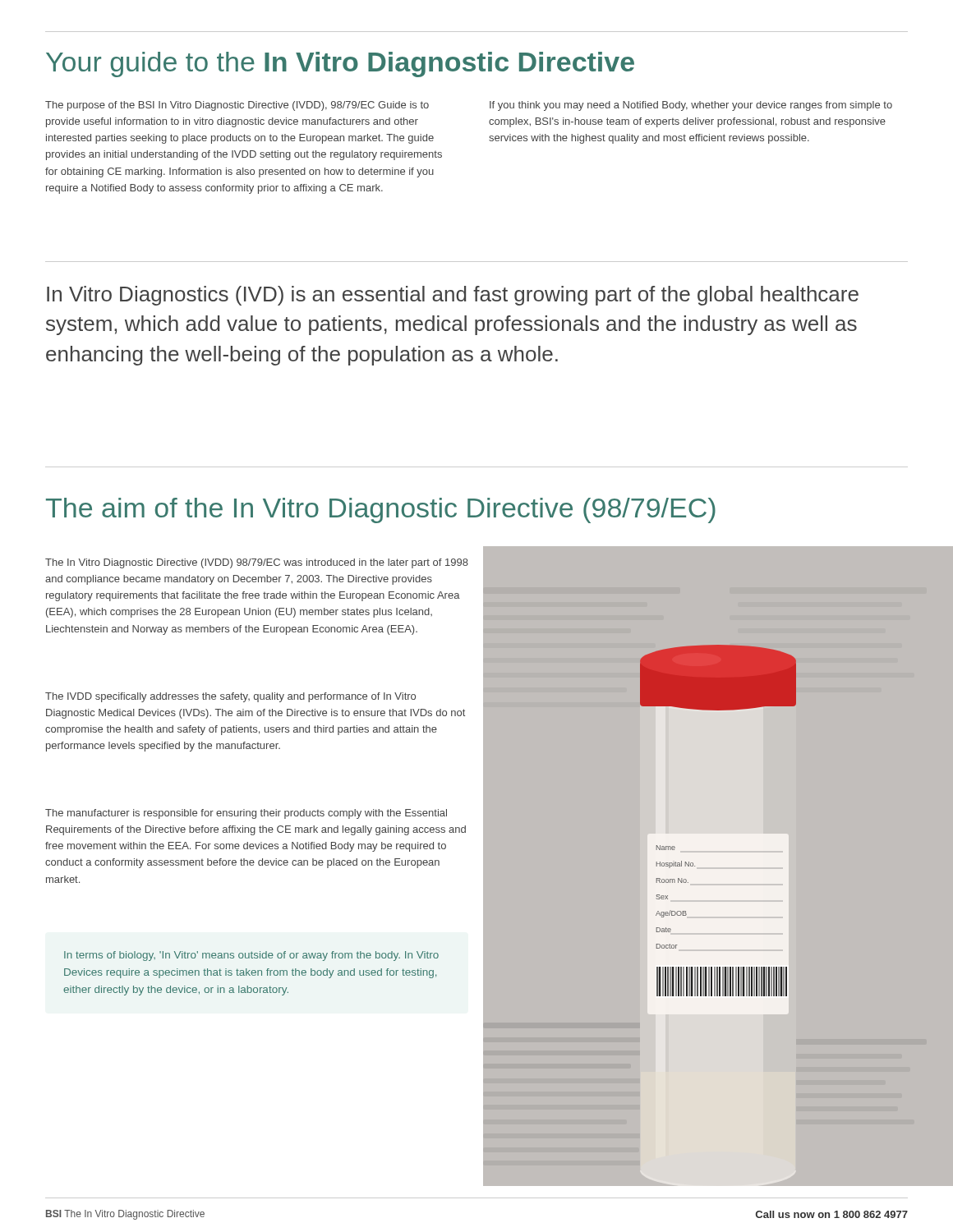
Task: Click on the text starting "The manufacturer is responsible"
Action: [x=256, y=846]
